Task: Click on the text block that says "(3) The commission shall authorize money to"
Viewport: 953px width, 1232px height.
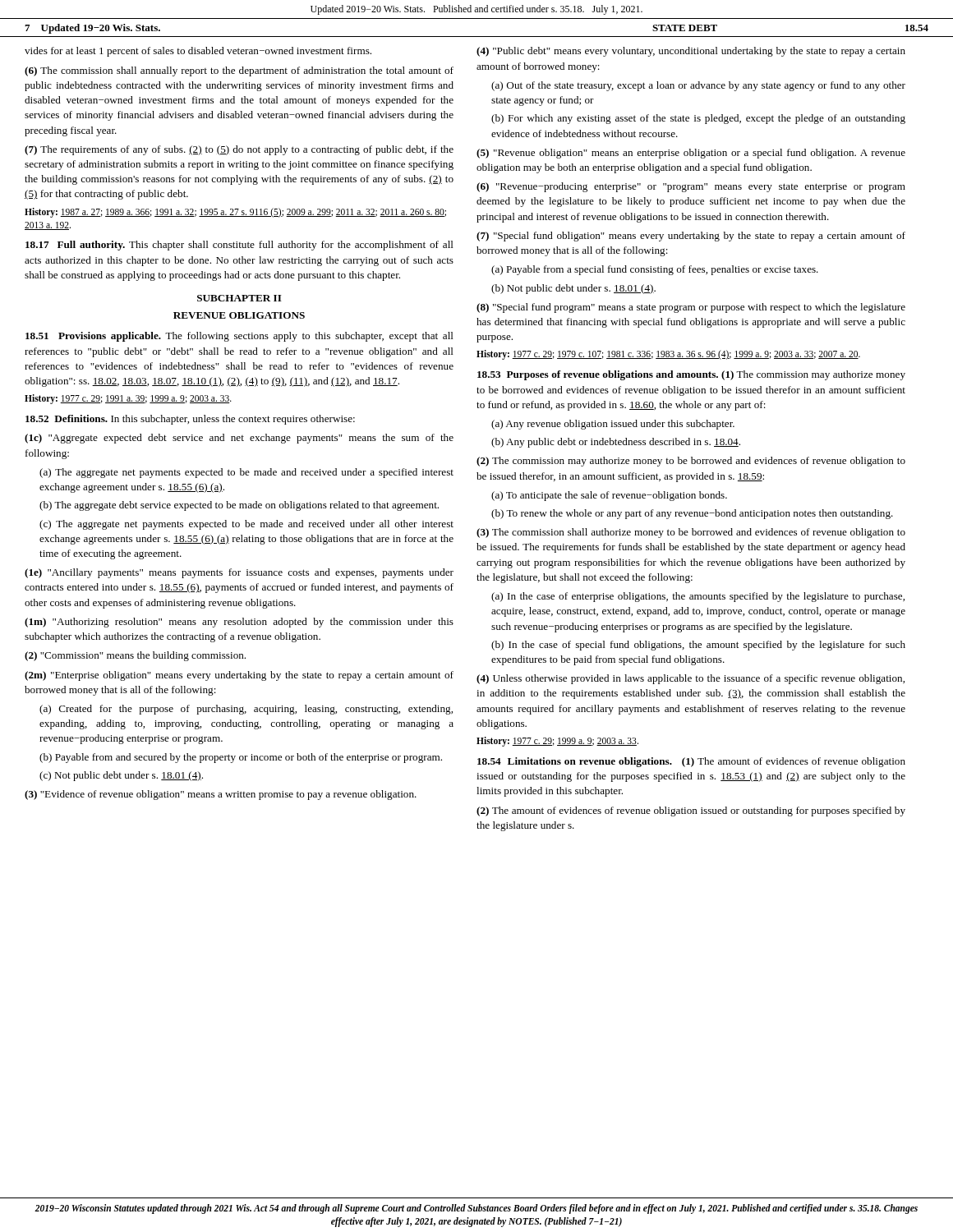Action: [x=691, y=554]
